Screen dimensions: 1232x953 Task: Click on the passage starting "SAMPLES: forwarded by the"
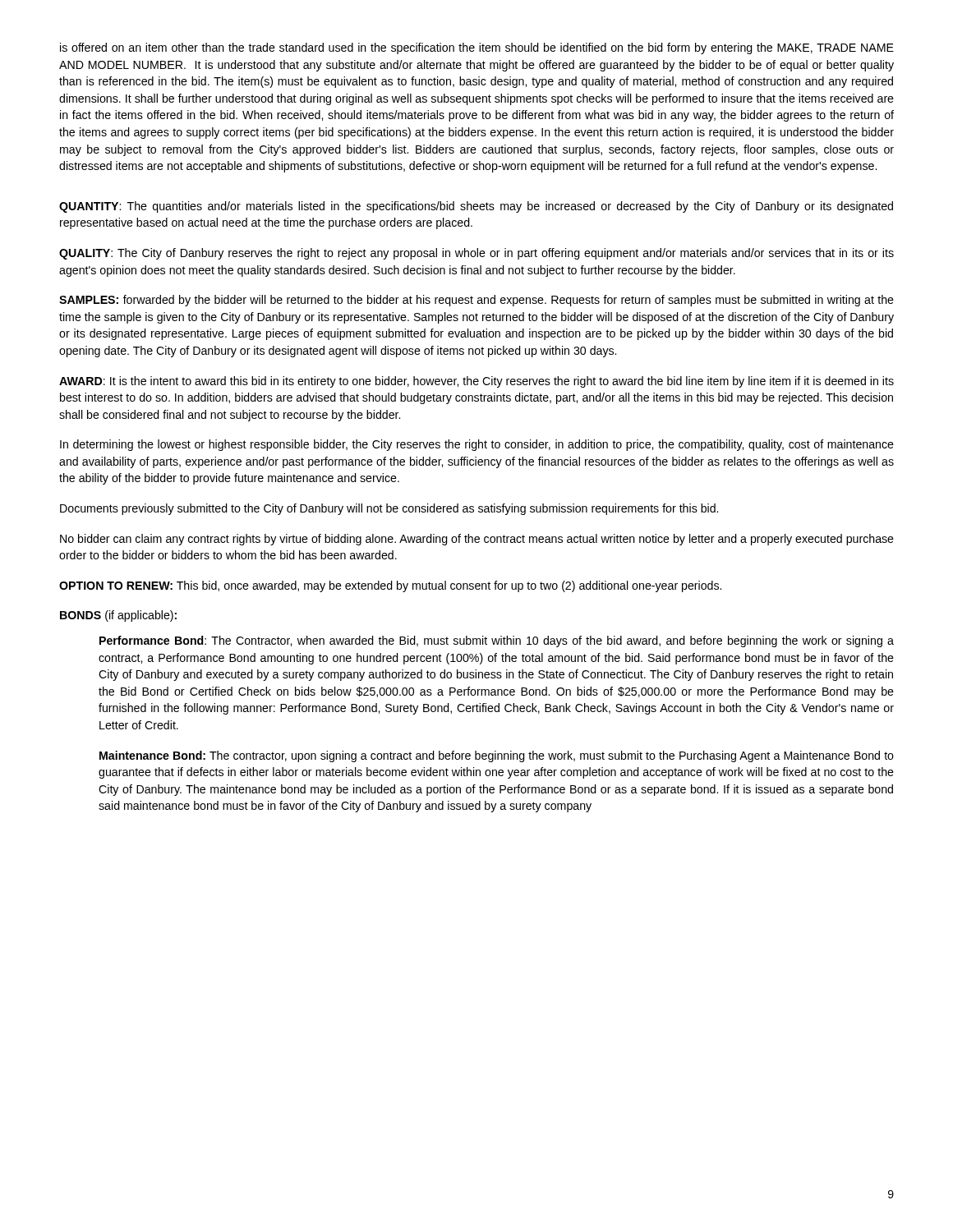point(476,325)
